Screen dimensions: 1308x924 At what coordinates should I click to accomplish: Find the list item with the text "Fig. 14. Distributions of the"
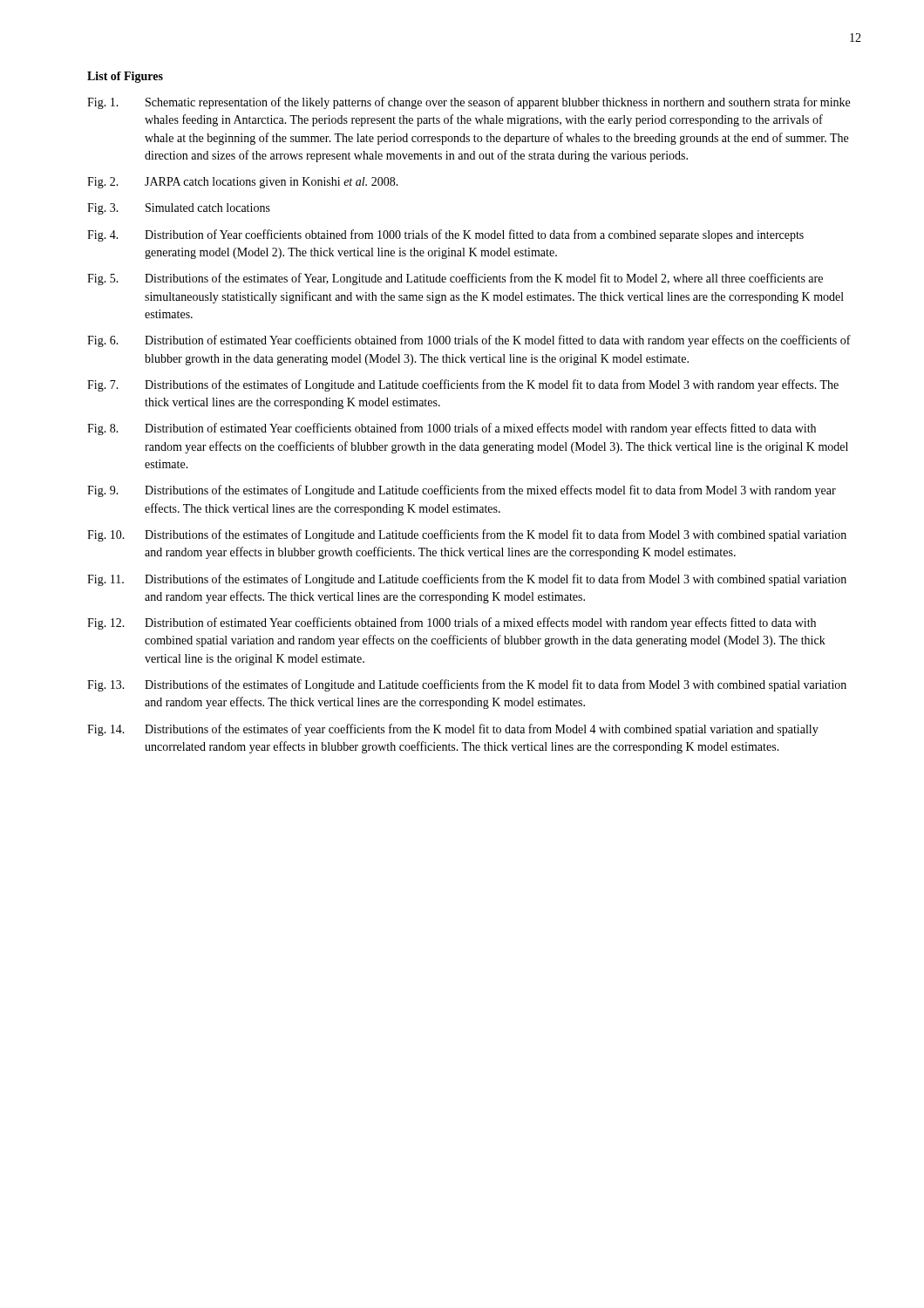click(471, 738)
